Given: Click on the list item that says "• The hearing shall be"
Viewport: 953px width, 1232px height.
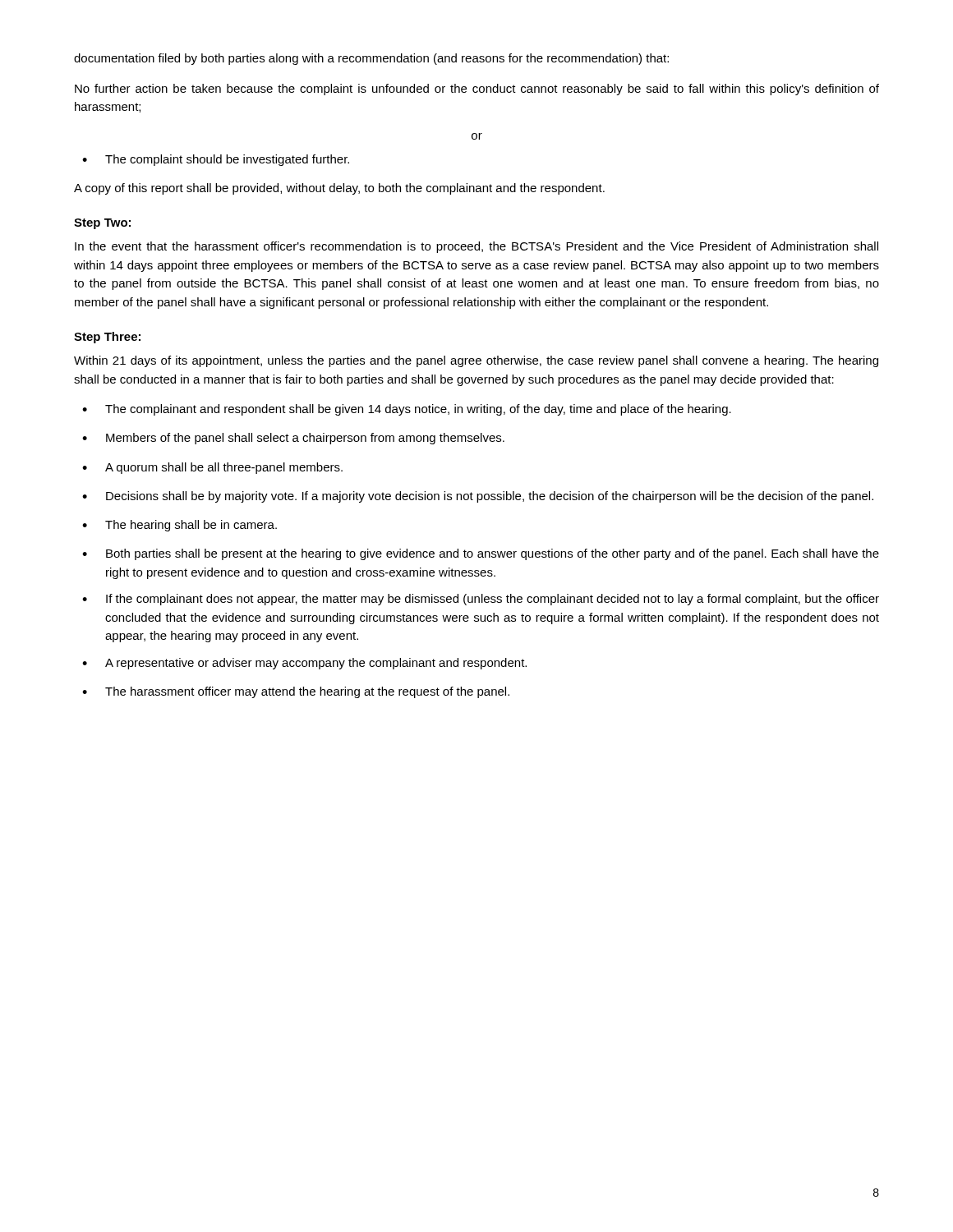Looking at the screenshot, I should [180, 526].
